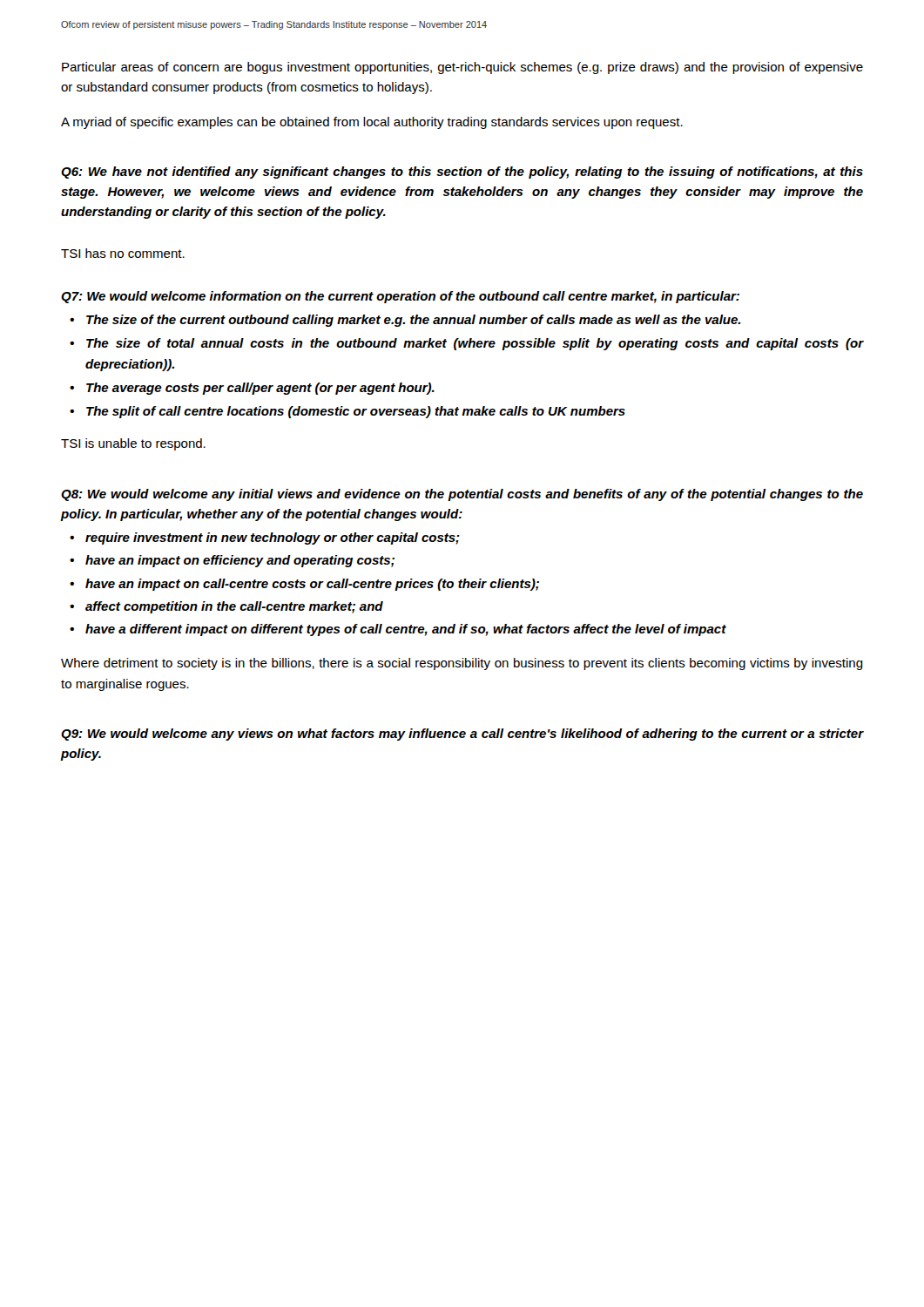Point to the text block starting "A myriad of specific"

(372, 121)
